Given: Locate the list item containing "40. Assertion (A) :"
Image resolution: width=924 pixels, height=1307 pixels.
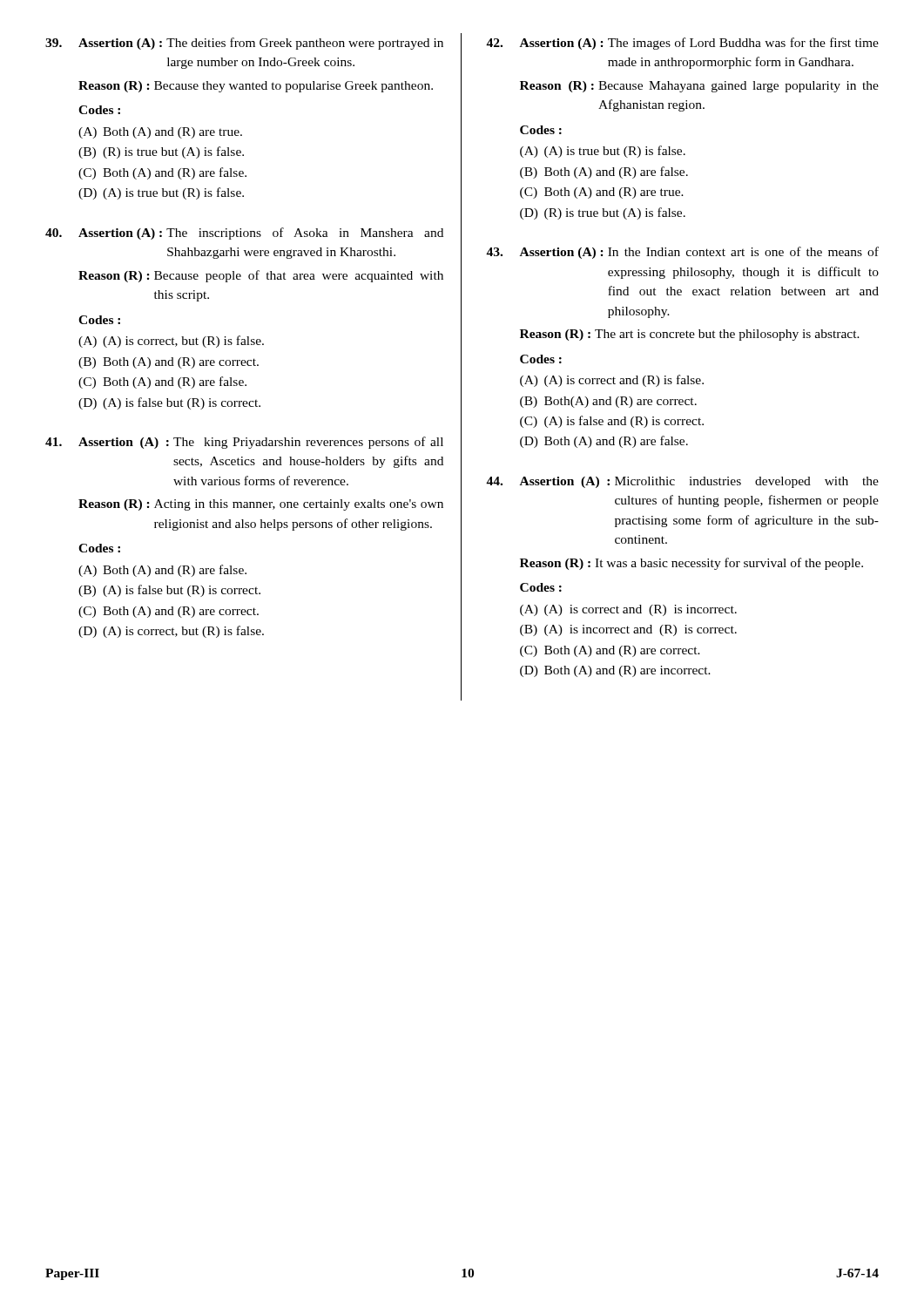Looking at the screenshot, I should click(244, 234).
